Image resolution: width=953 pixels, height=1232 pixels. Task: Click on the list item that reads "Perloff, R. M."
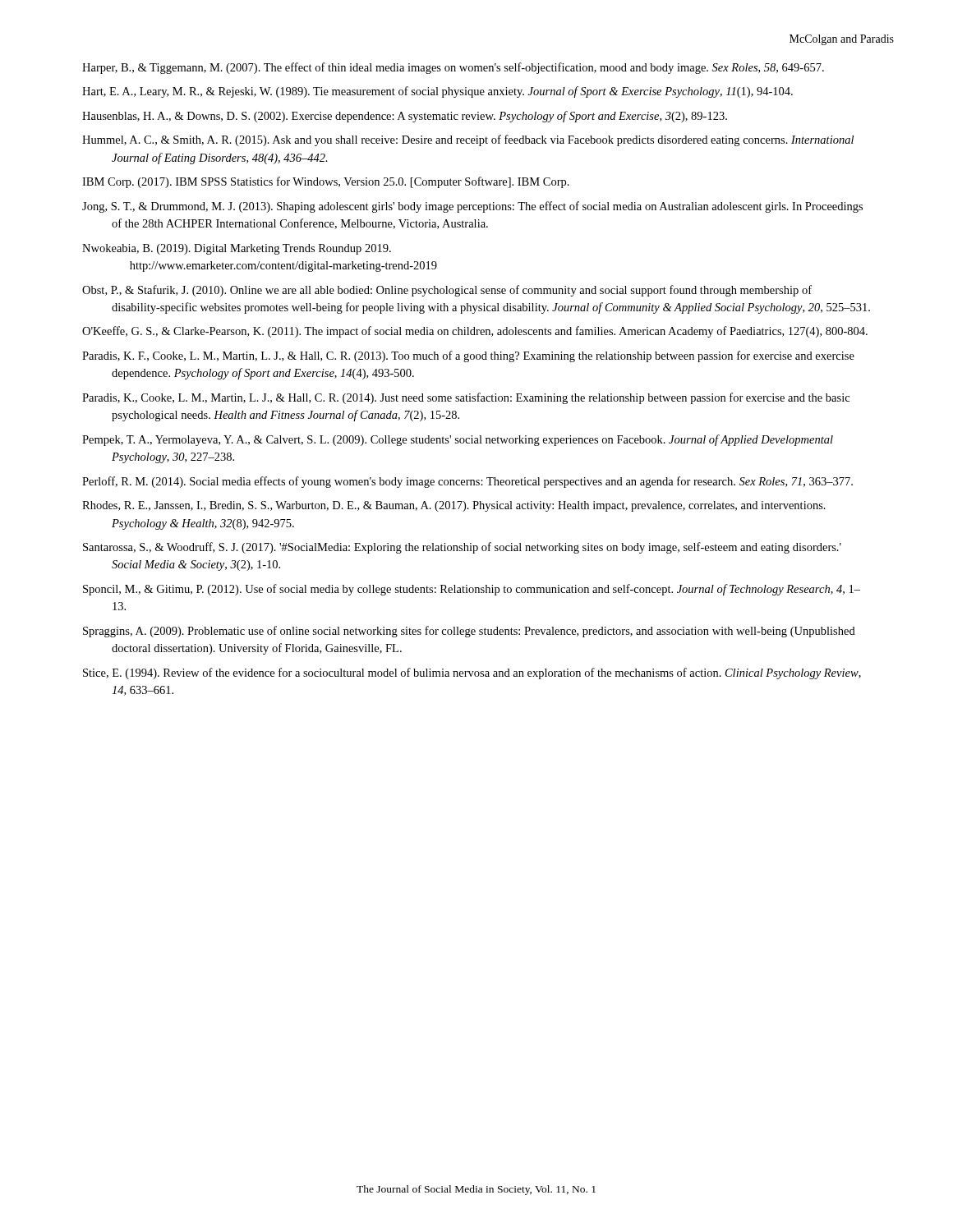pos(468,481)
